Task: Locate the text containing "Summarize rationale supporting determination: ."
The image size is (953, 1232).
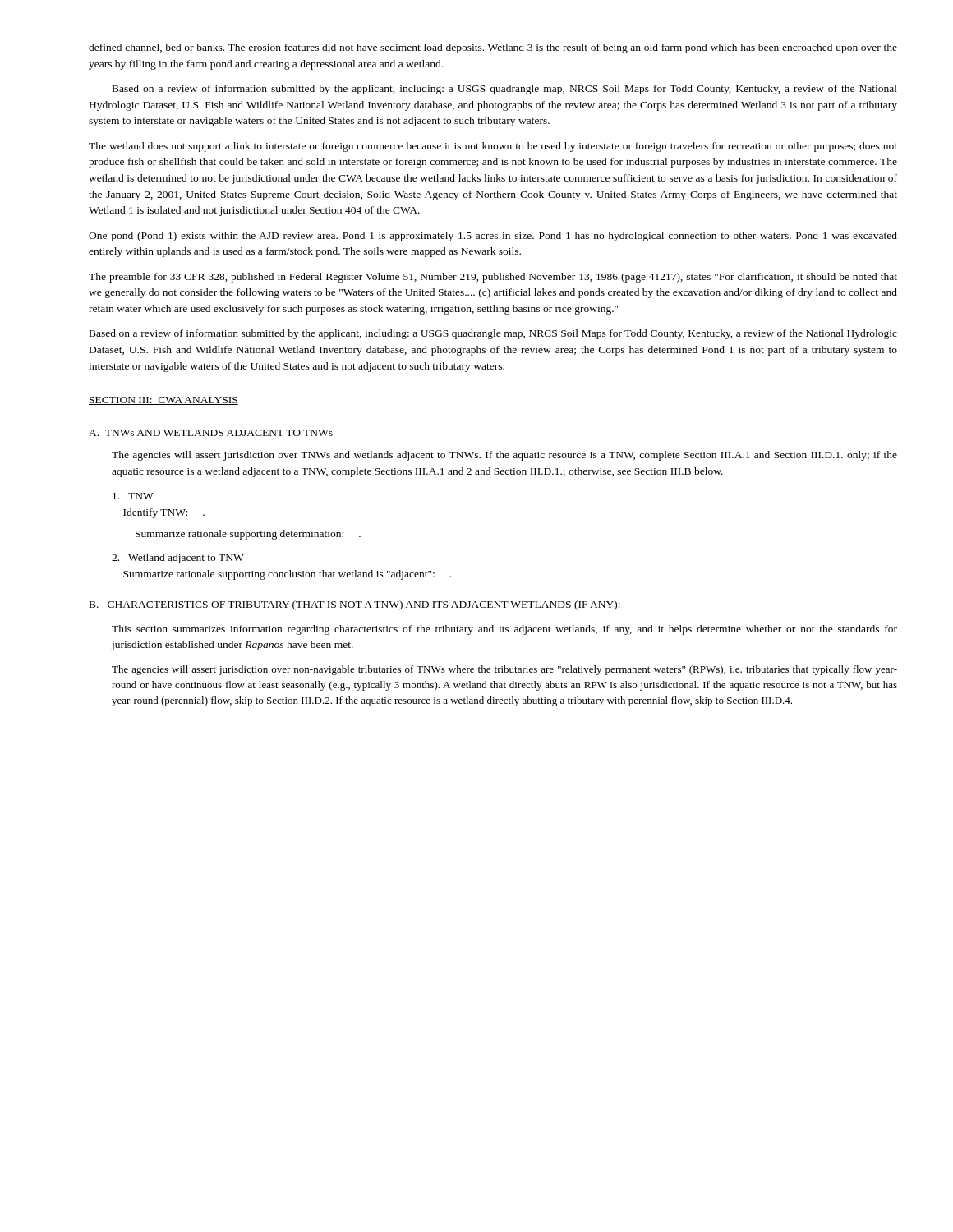Action: coord(248,533)
